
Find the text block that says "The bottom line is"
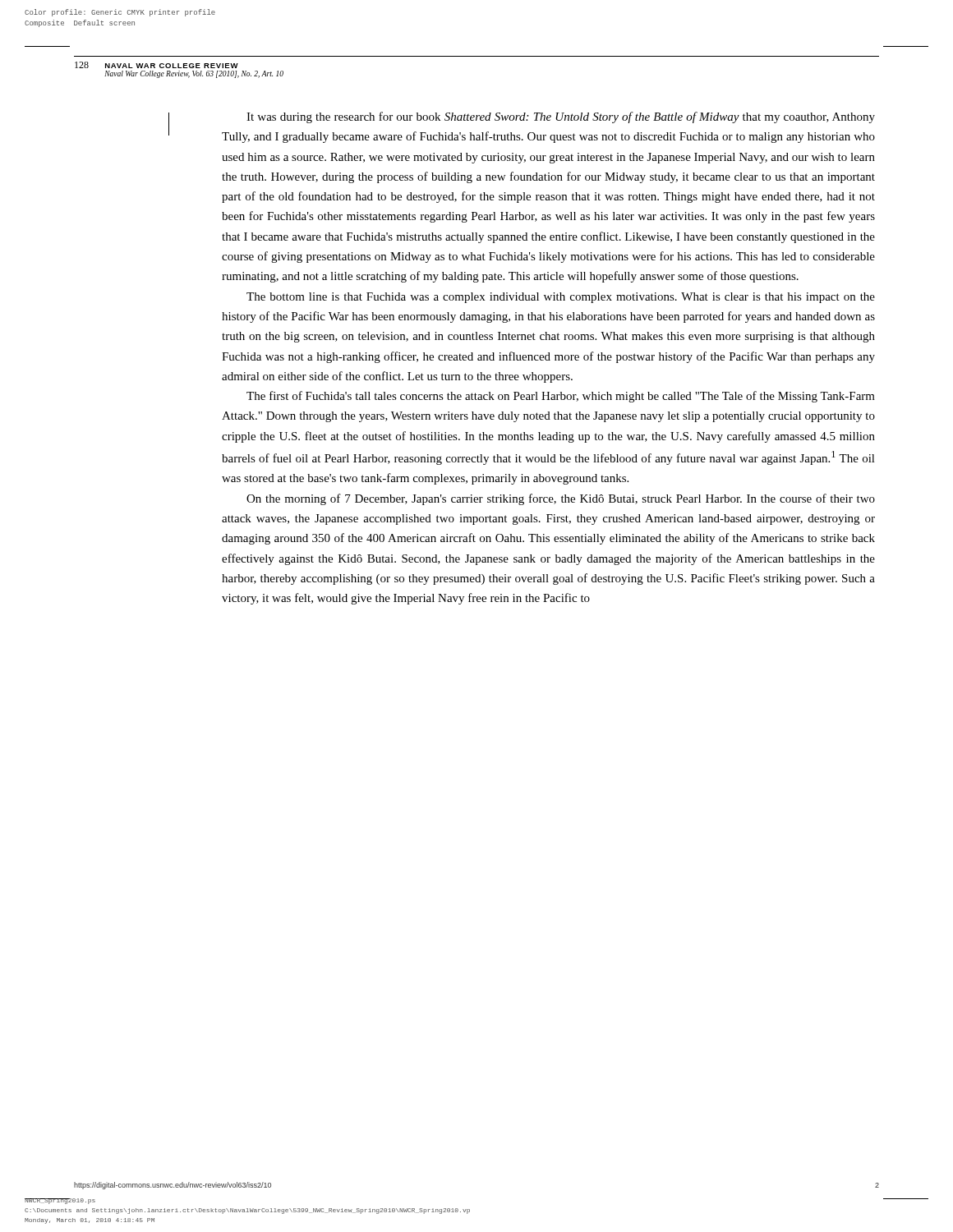[x=548, y=336]
